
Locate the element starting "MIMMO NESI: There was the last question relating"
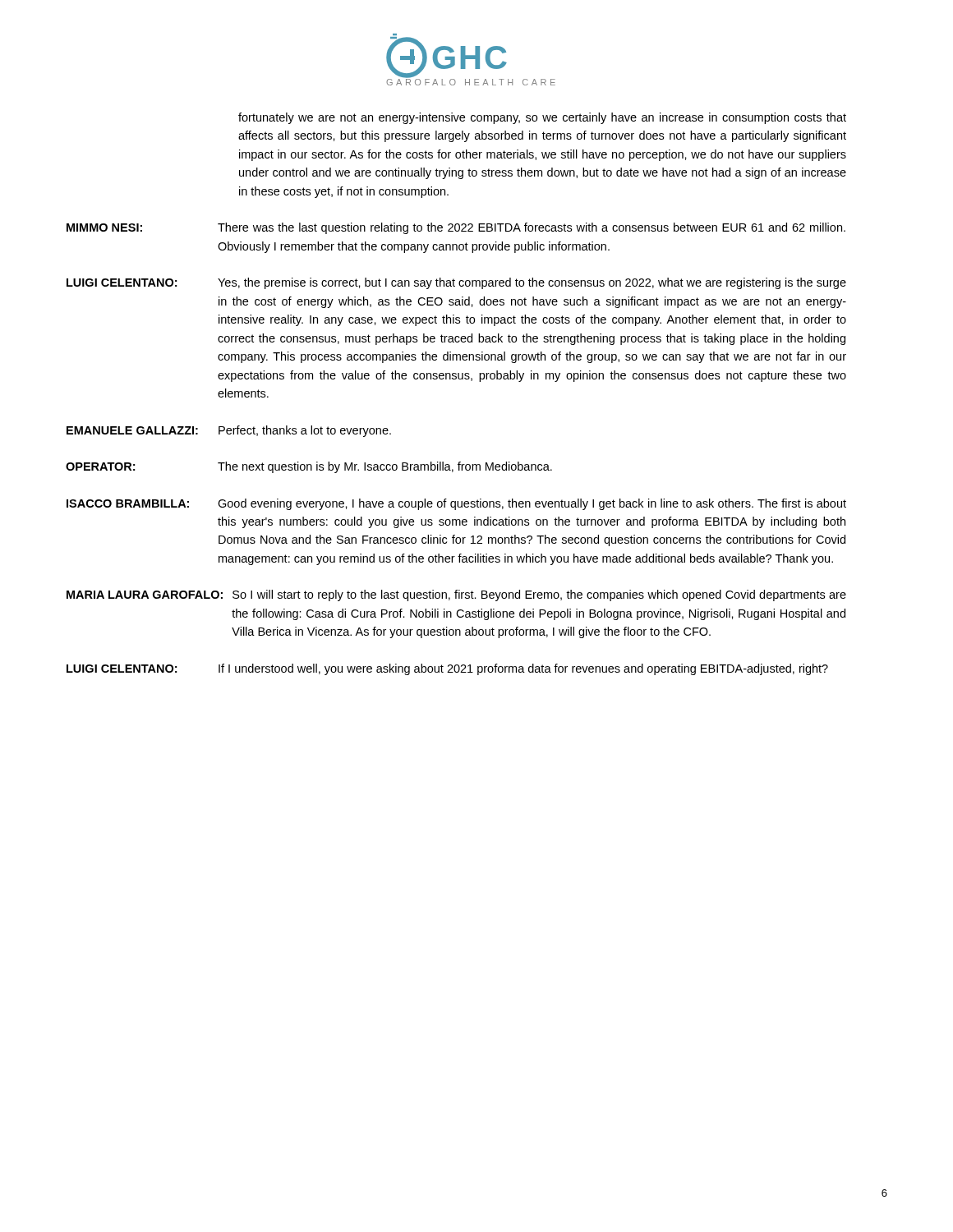[x=456, y=237]
